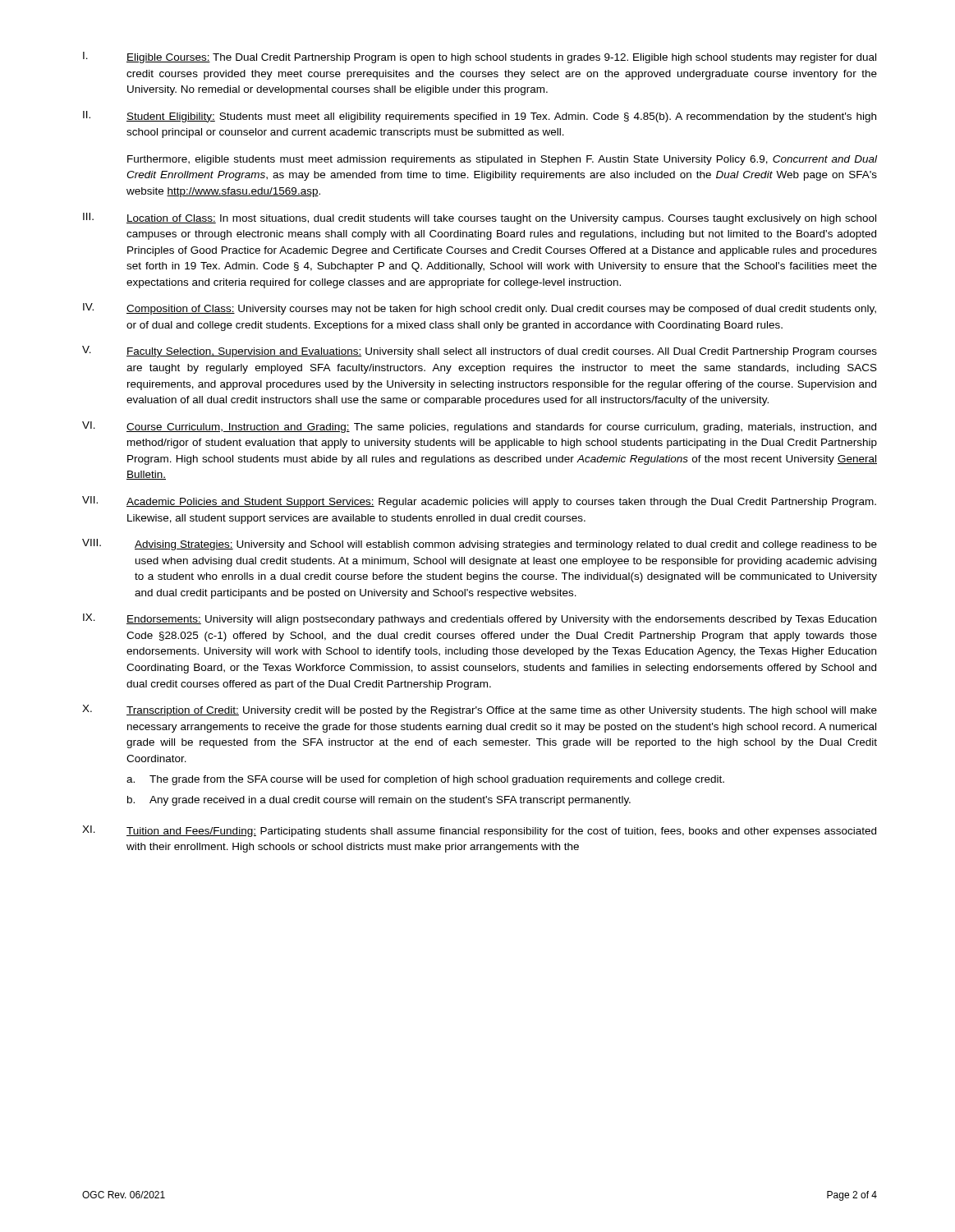Screen dimensions: 1232x955
Task: Locate the block of text that opens with "VIII. Advising Strategies: University and"
Action: point(480,569)
